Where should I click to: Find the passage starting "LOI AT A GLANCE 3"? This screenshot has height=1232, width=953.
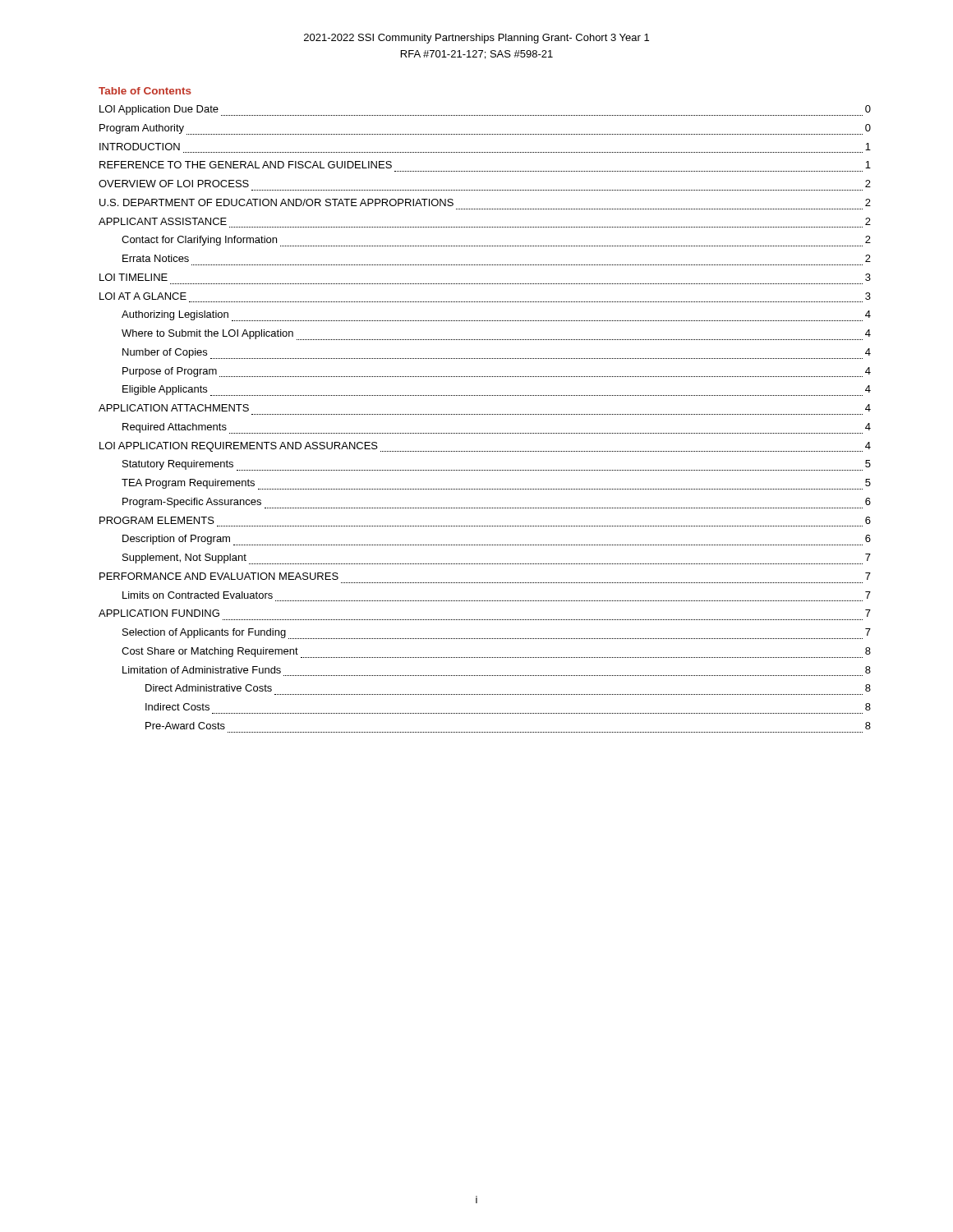click(485, 296)
